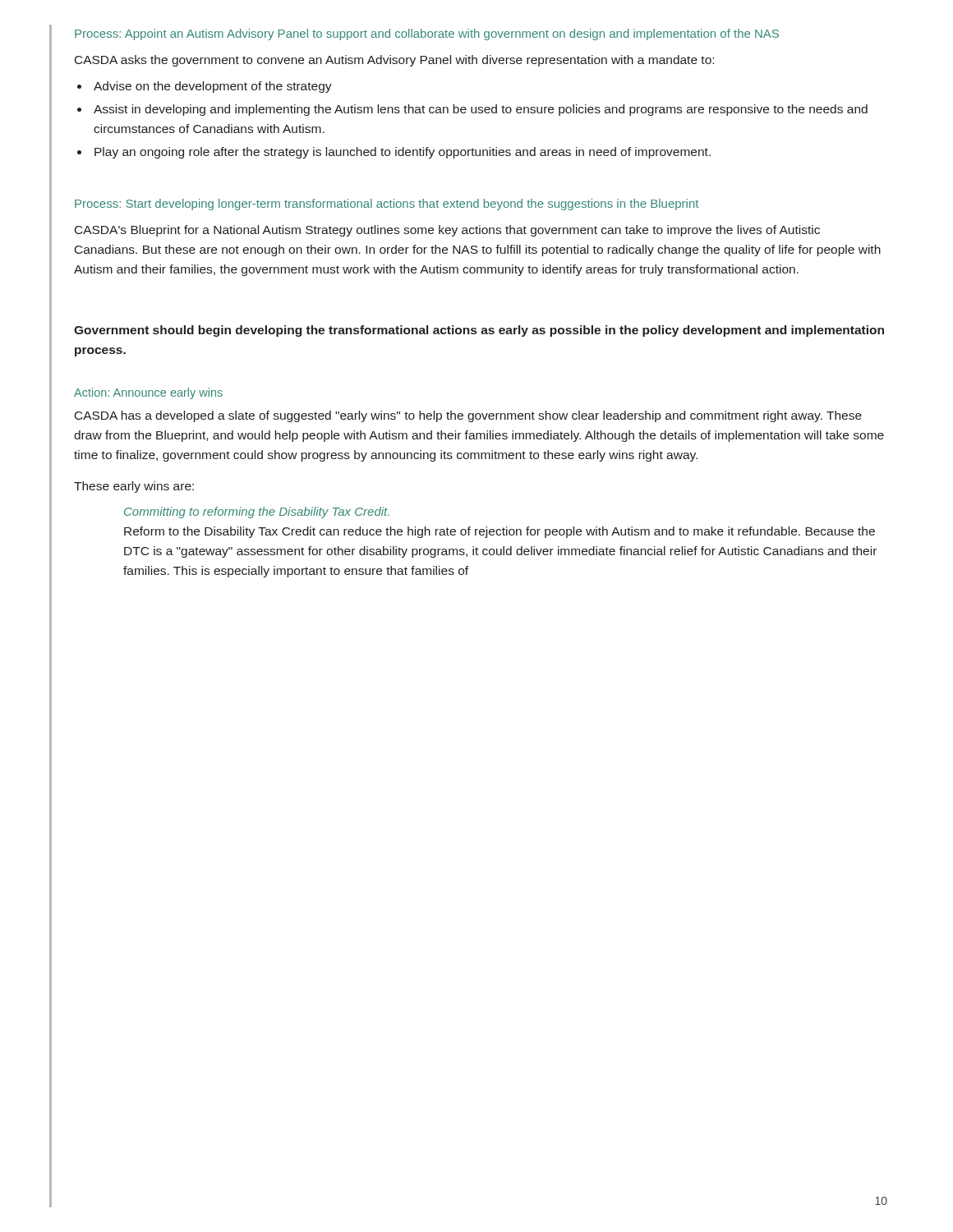This screenshot has width=953, height=1232.
Task: Select the list item containing "Play an ongoing role after the strategy is"
Action: 403,152
